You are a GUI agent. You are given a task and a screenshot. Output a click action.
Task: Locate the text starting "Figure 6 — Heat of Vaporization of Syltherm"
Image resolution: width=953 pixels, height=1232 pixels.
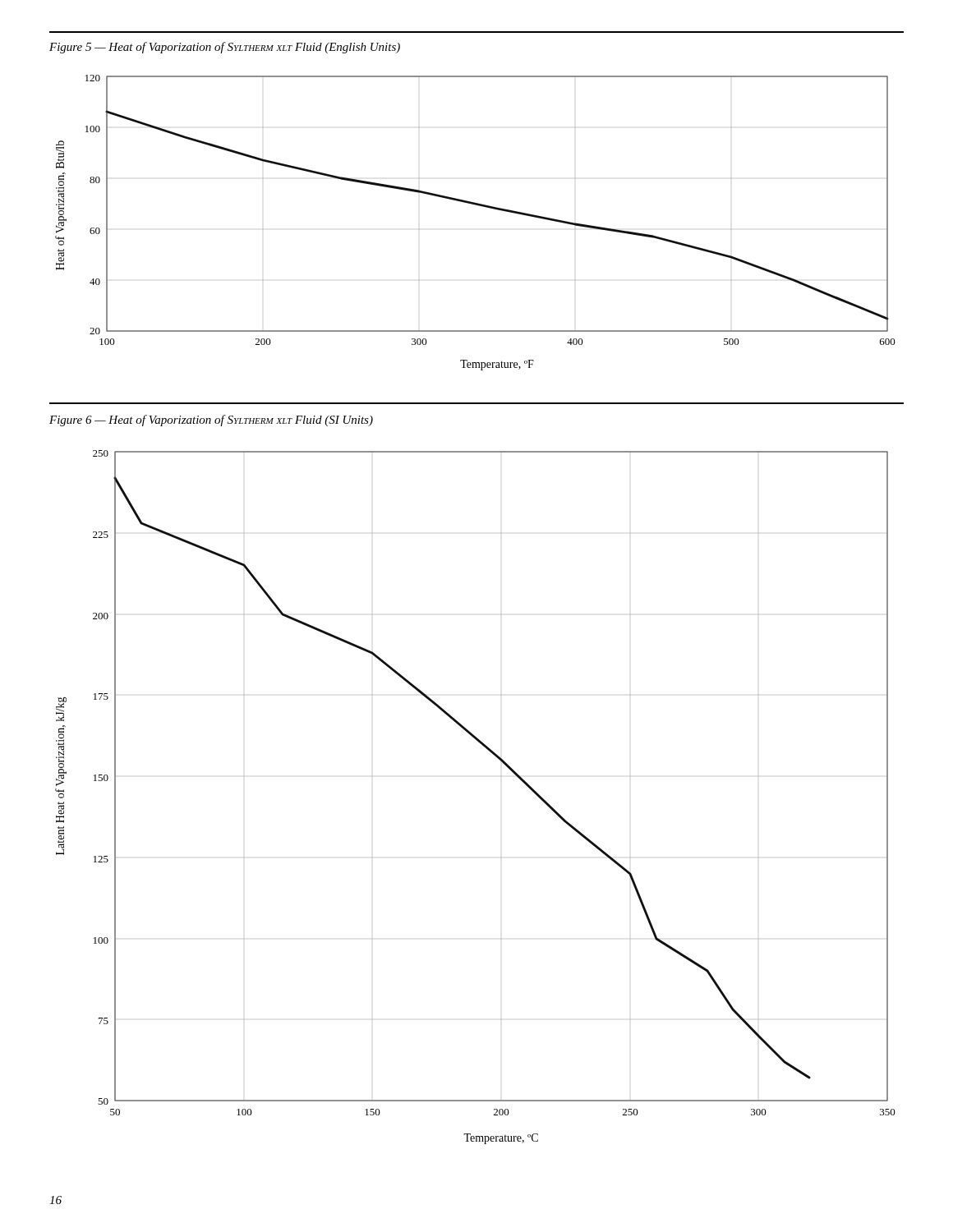click(211, 420)
